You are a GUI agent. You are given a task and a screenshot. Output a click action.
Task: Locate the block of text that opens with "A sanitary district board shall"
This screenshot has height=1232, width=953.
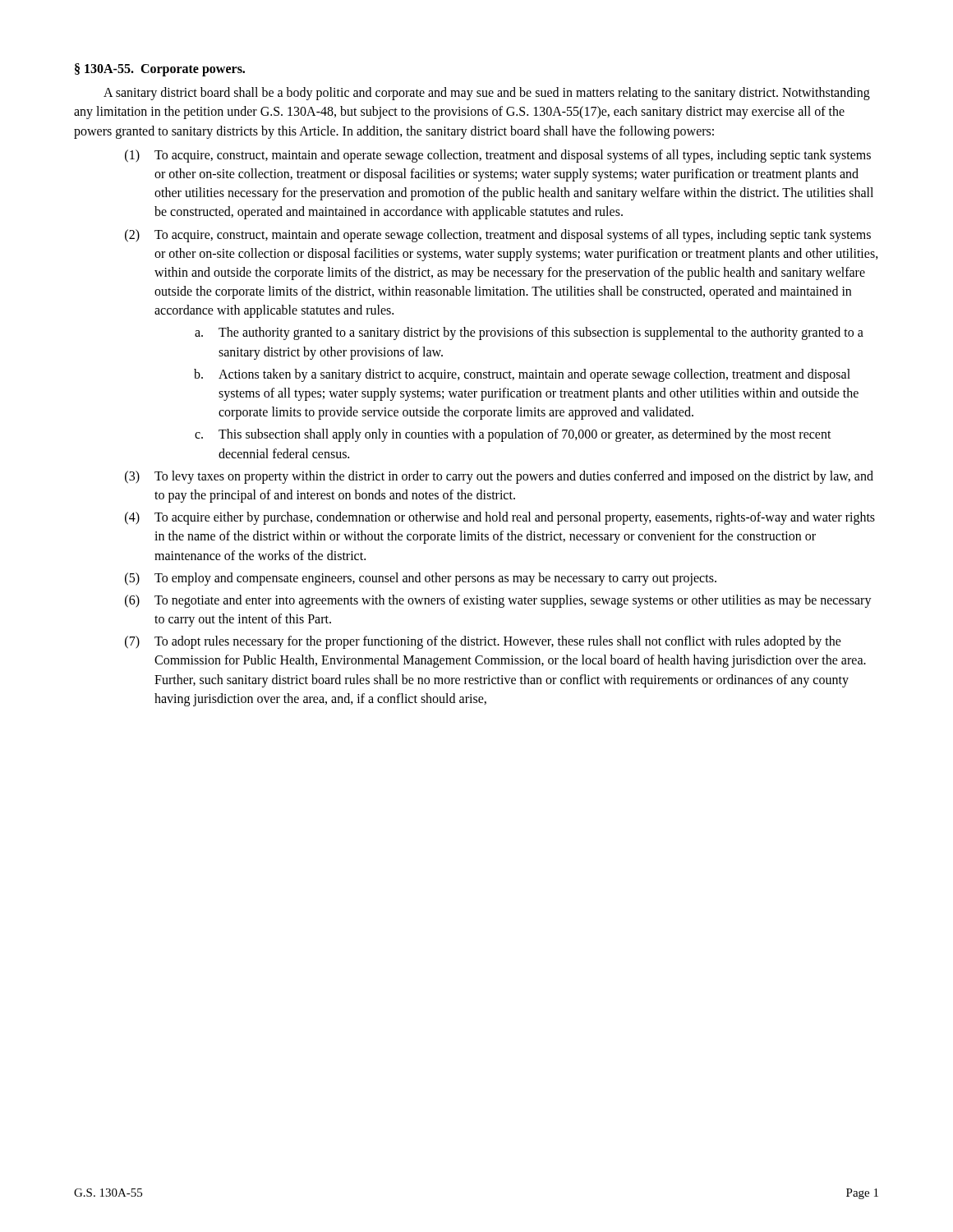[472, 112]
